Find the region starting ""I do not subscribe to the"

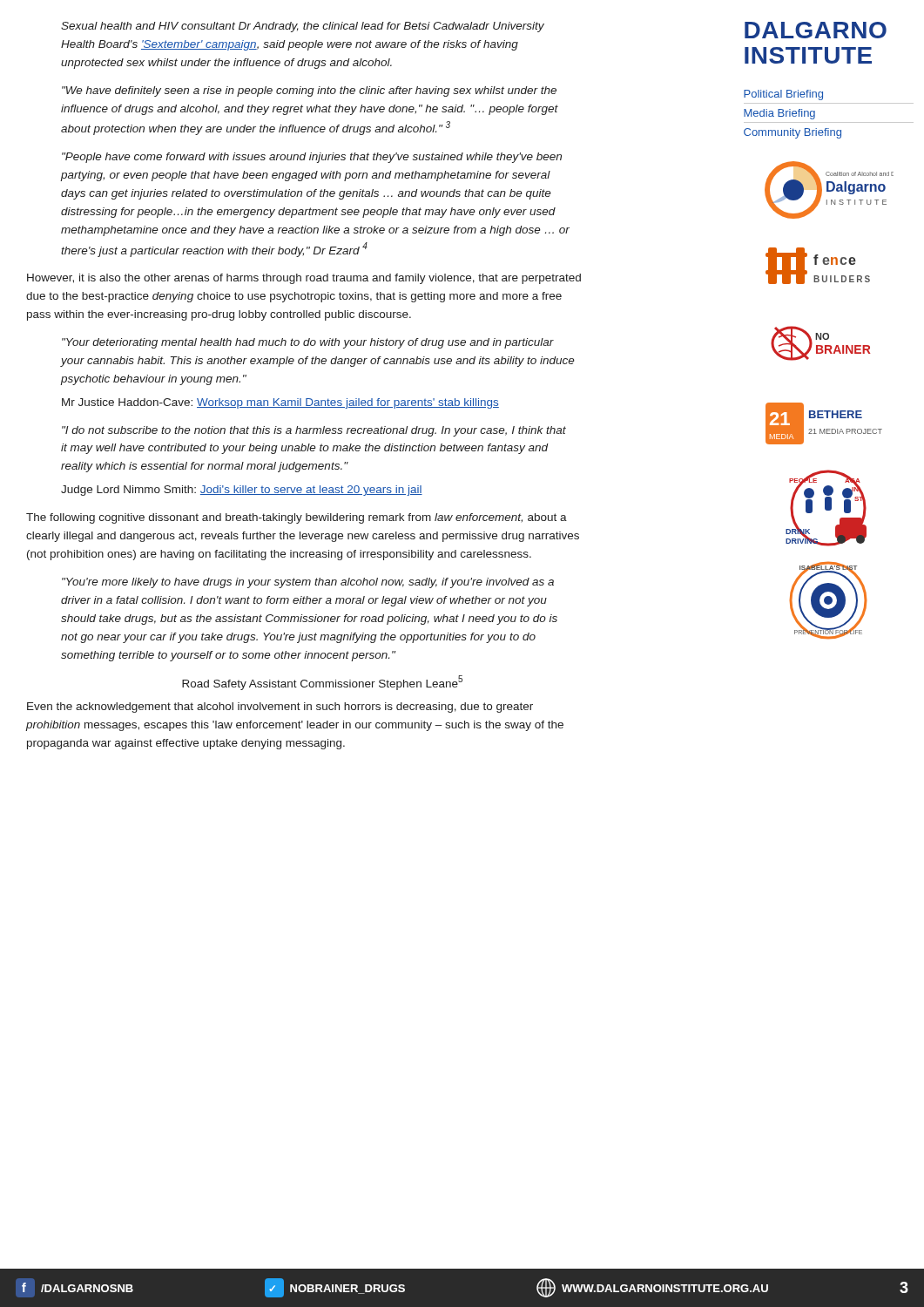[318, 460]
